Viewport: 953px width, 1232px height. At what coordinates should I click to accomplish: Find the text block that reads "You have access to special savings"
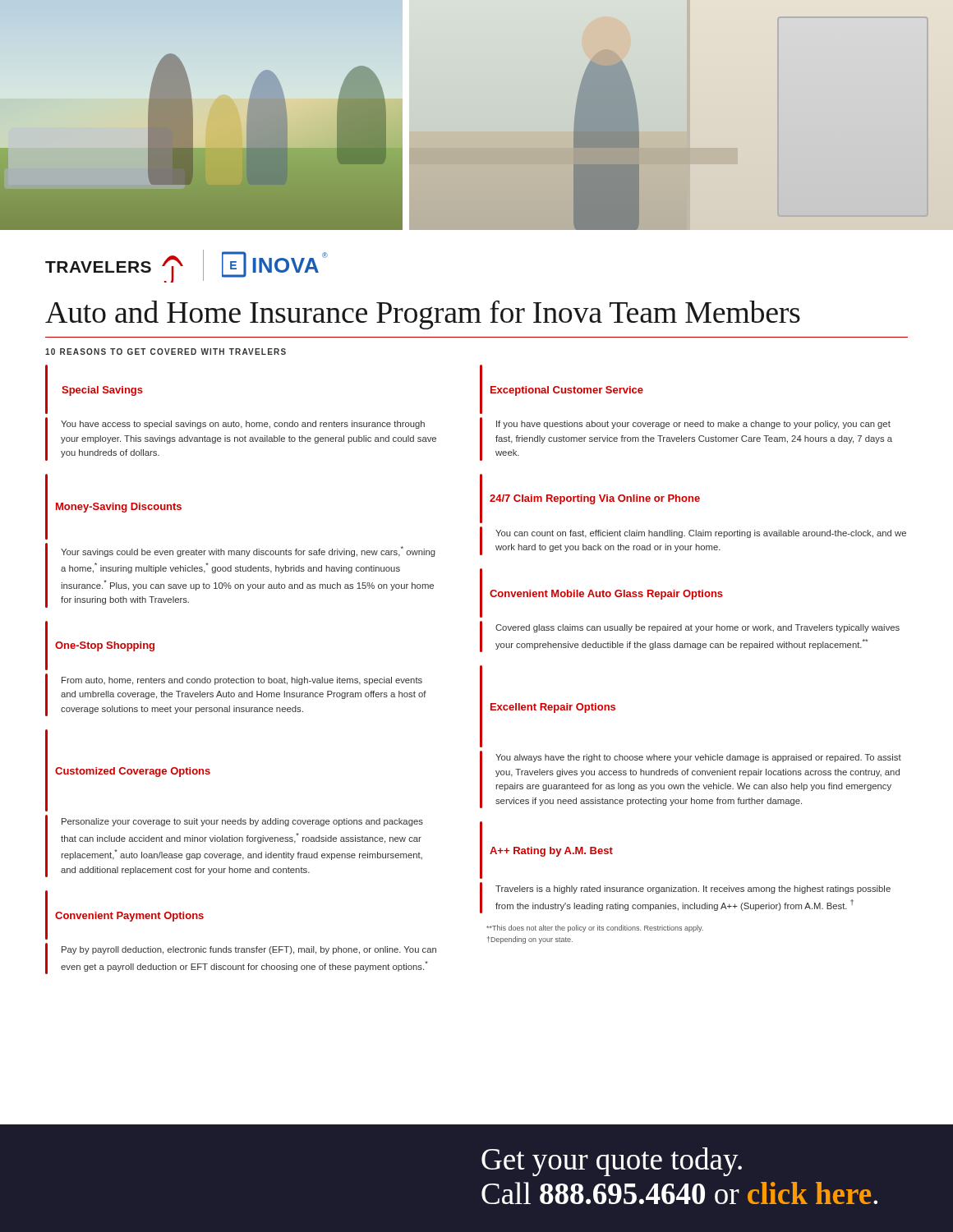tap(249, 438)
